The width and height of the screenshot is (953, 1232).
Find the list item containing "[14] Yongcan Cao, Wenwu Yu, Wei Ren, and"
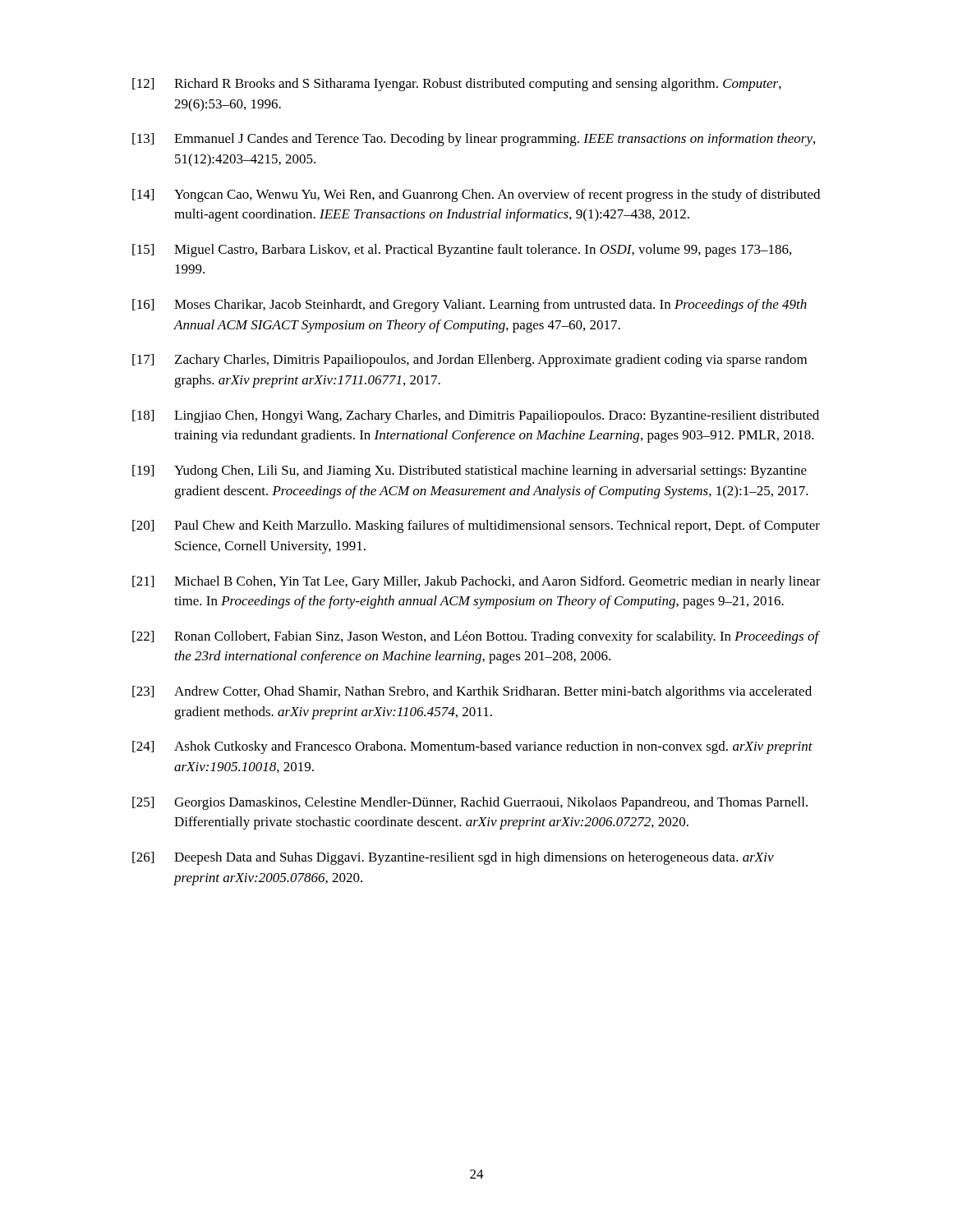pyautogui.click(x=476, y=205)
